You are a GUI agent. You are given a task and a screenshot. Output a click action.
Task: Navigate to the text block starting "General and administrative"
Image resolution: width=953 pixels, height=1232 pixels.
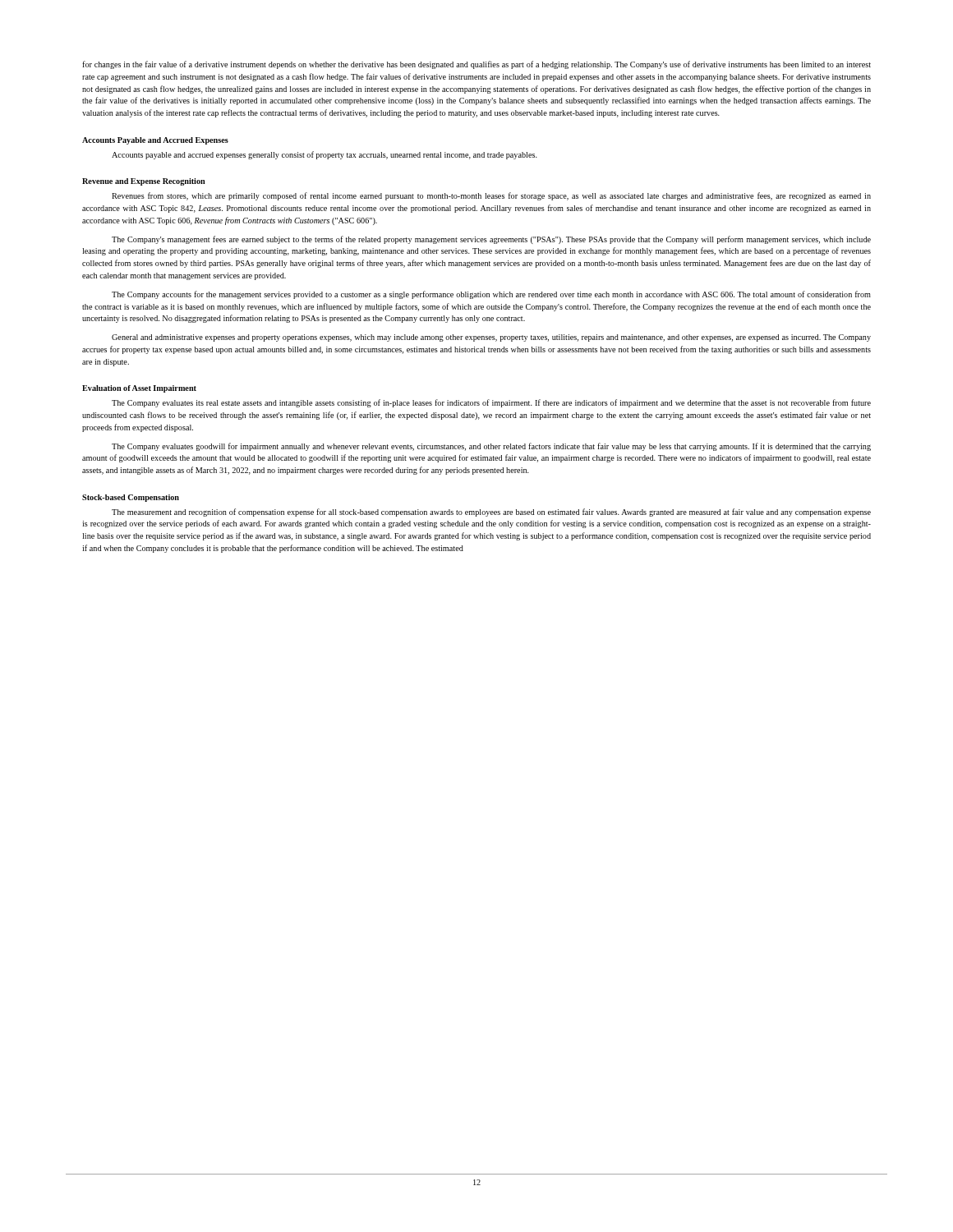[x=476, y=350]
